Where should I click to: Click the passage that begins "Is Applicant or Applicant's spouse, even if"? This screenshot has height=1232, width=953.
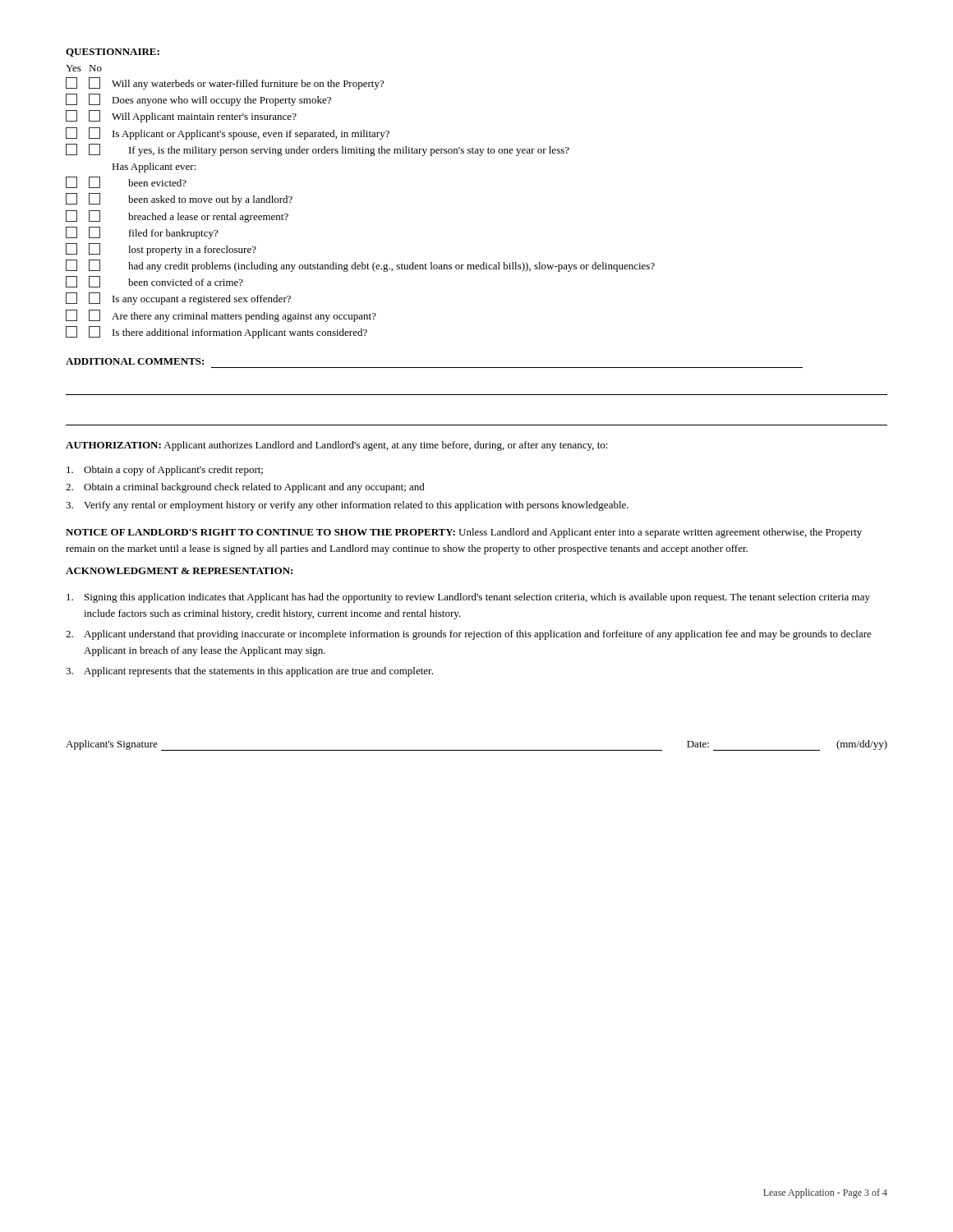(228, 133)
